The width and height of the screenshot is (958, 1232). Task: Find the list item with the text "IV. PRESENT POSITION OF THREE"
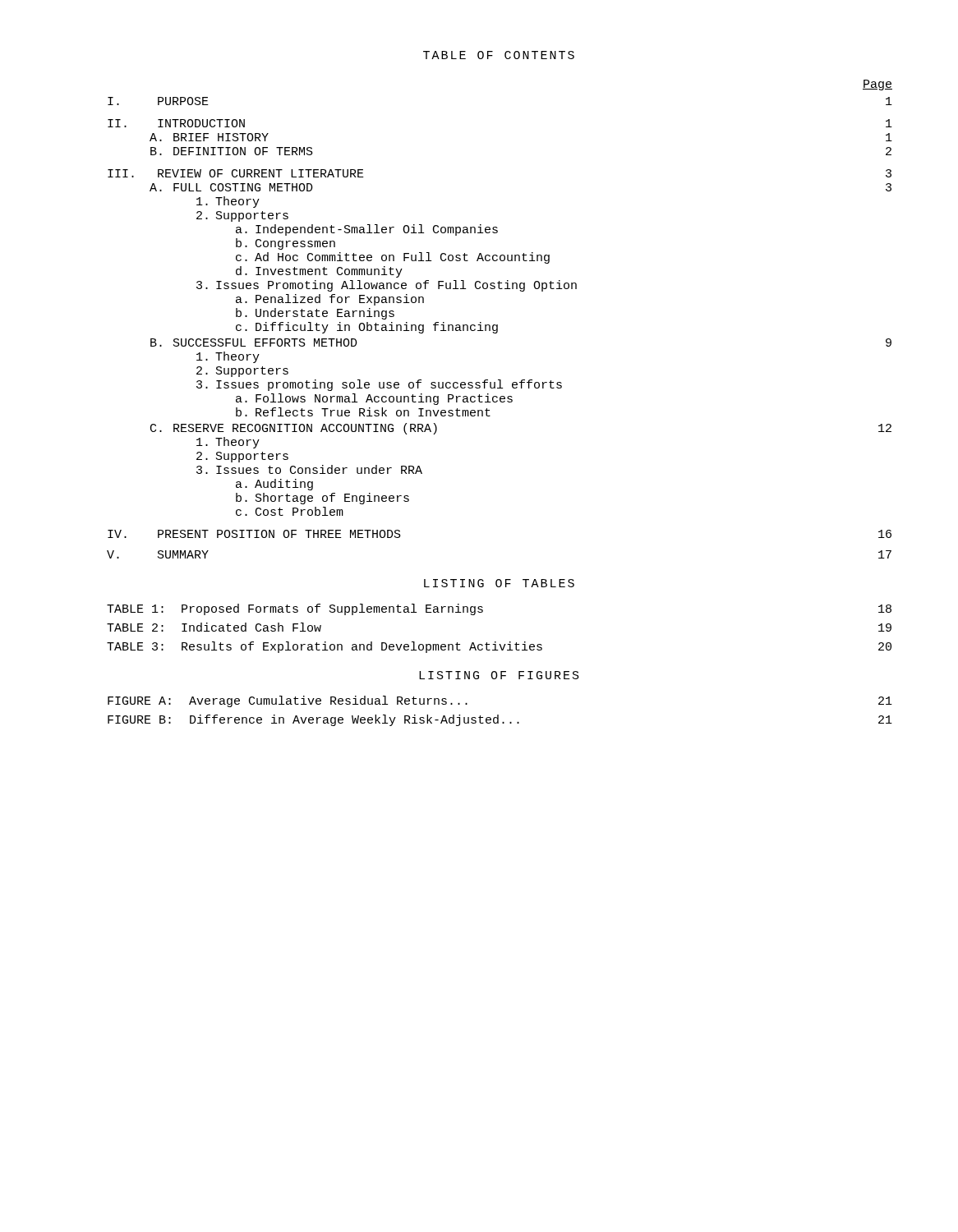click(117, 534)
